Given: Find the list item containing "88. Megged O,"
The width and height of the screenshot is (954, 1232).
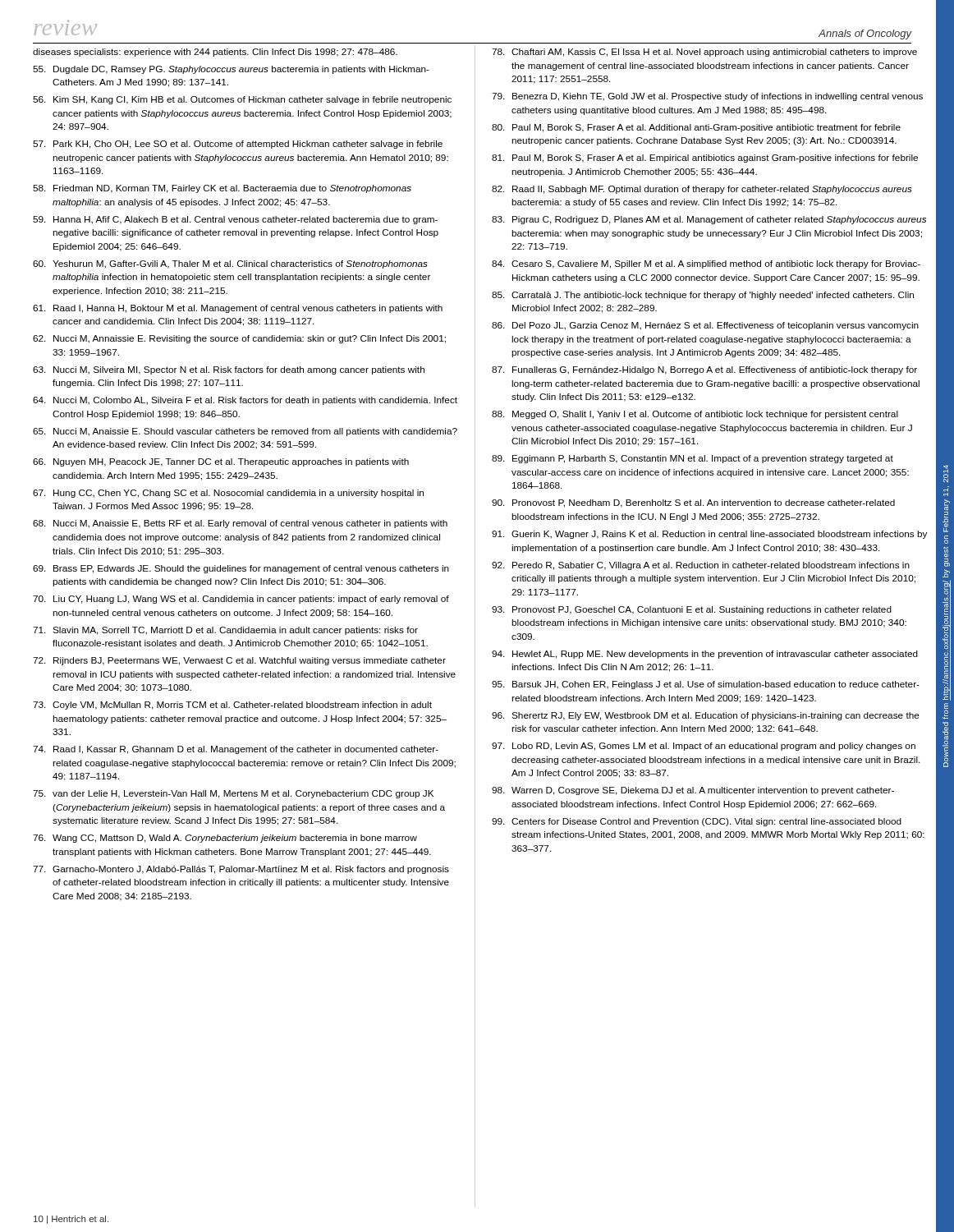Looking at the screenshot, I should pos(711,428).
